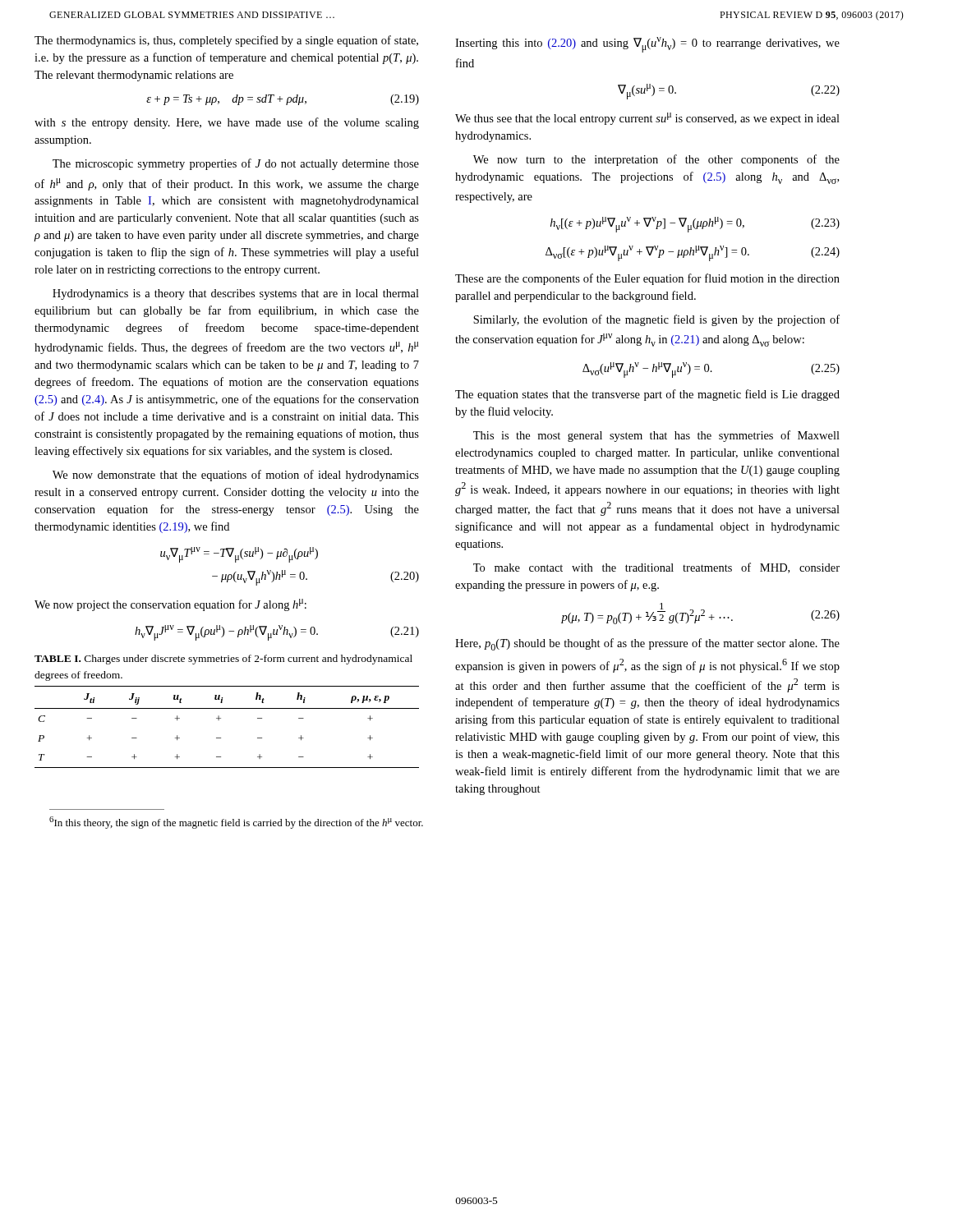Navigate to the text block starting "uν∇μTμν = −T∇μ(suμ) − μ∂μ(ρuμ) −"
Image resolution: width=953 pixels, height=1232 pixels.
pyautogui.click(x=227, y=565)
